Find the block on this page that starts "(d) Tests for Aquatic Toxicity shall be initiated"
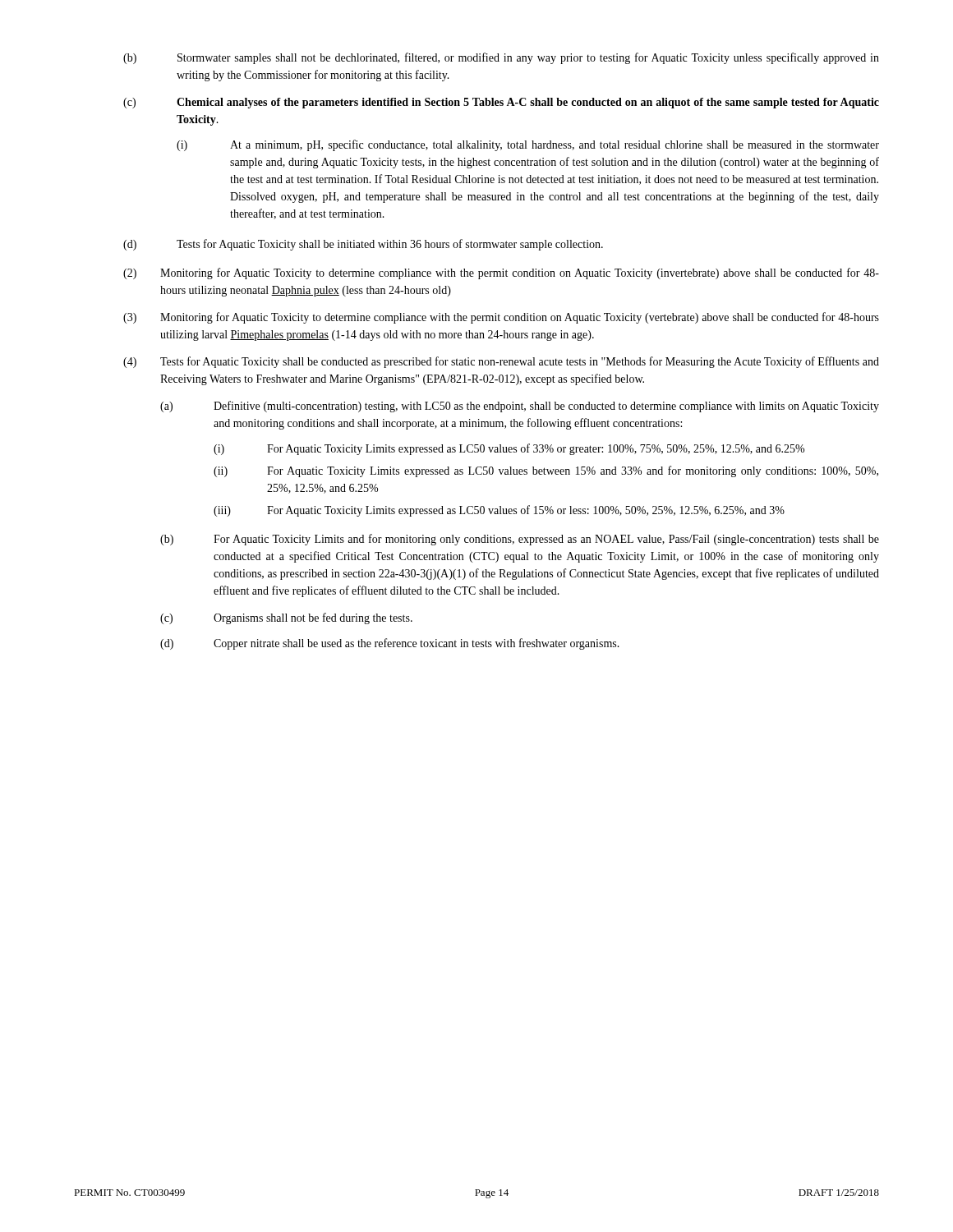 (x=501, y=244)
